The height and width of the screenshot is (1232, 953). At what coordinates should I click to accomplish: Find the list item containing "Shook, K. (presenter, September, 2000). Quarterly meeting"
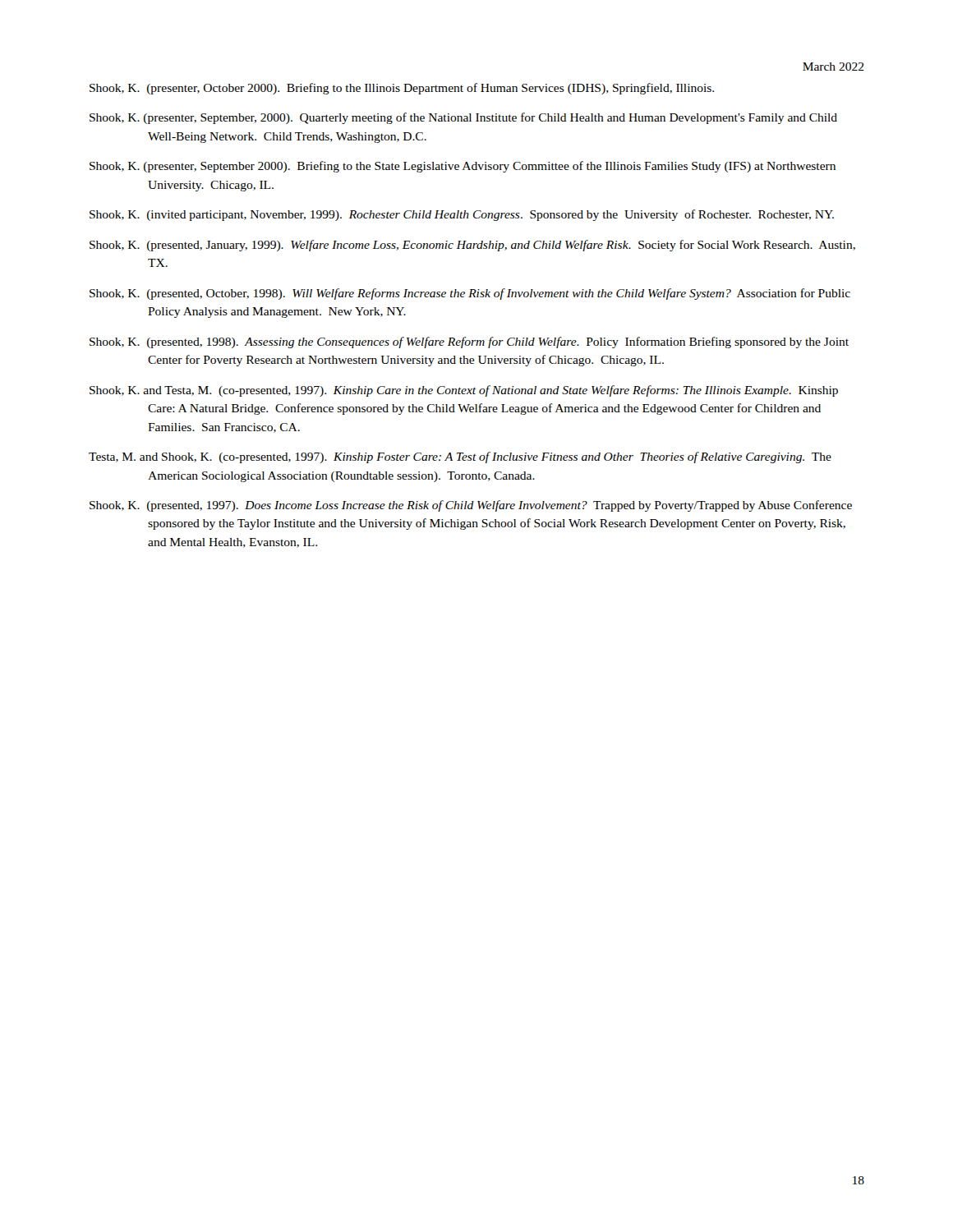point(463,127)
